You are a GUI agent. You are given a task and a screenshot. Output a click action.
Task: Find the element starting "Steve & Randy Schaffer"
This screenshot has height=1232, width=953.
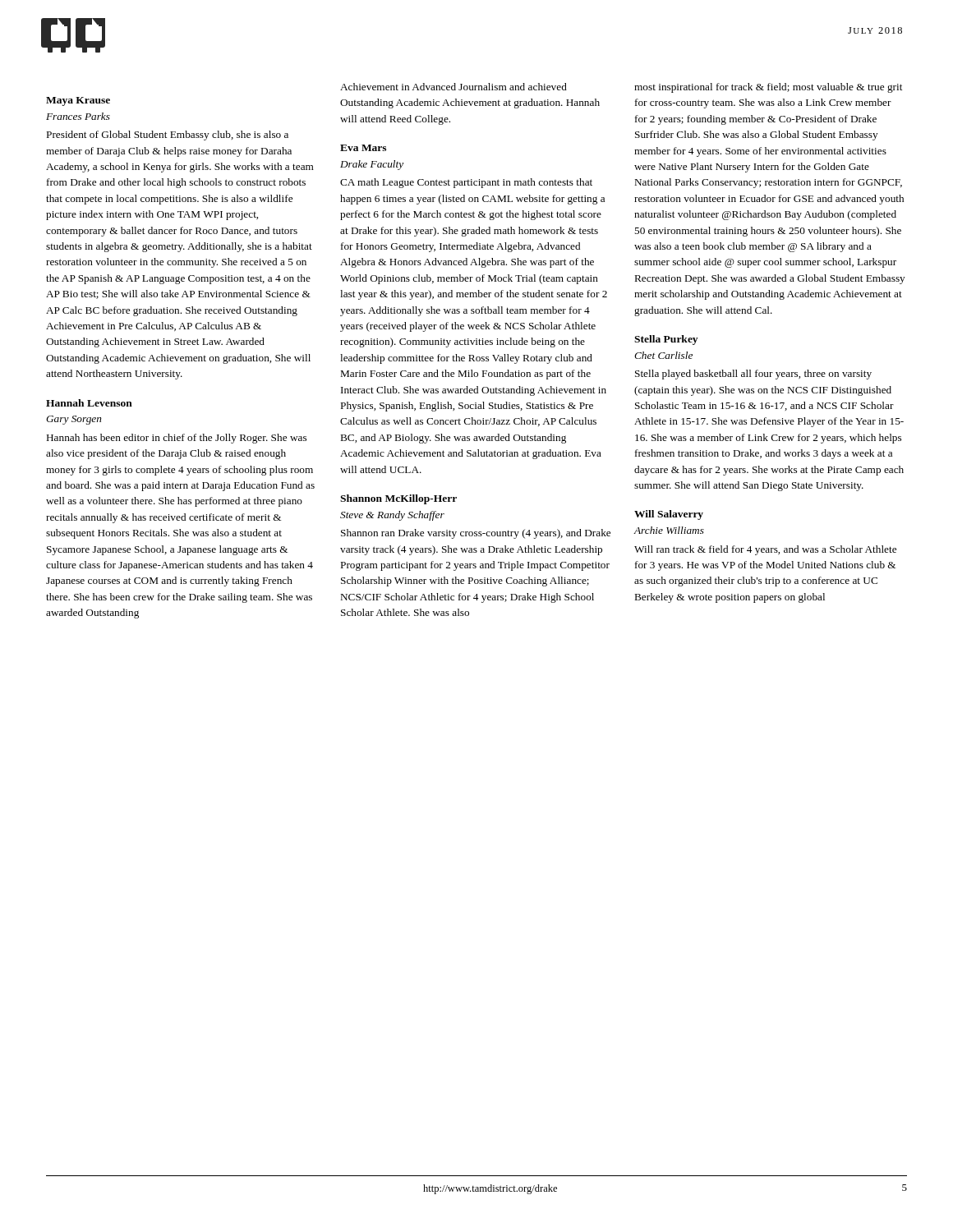392,516
